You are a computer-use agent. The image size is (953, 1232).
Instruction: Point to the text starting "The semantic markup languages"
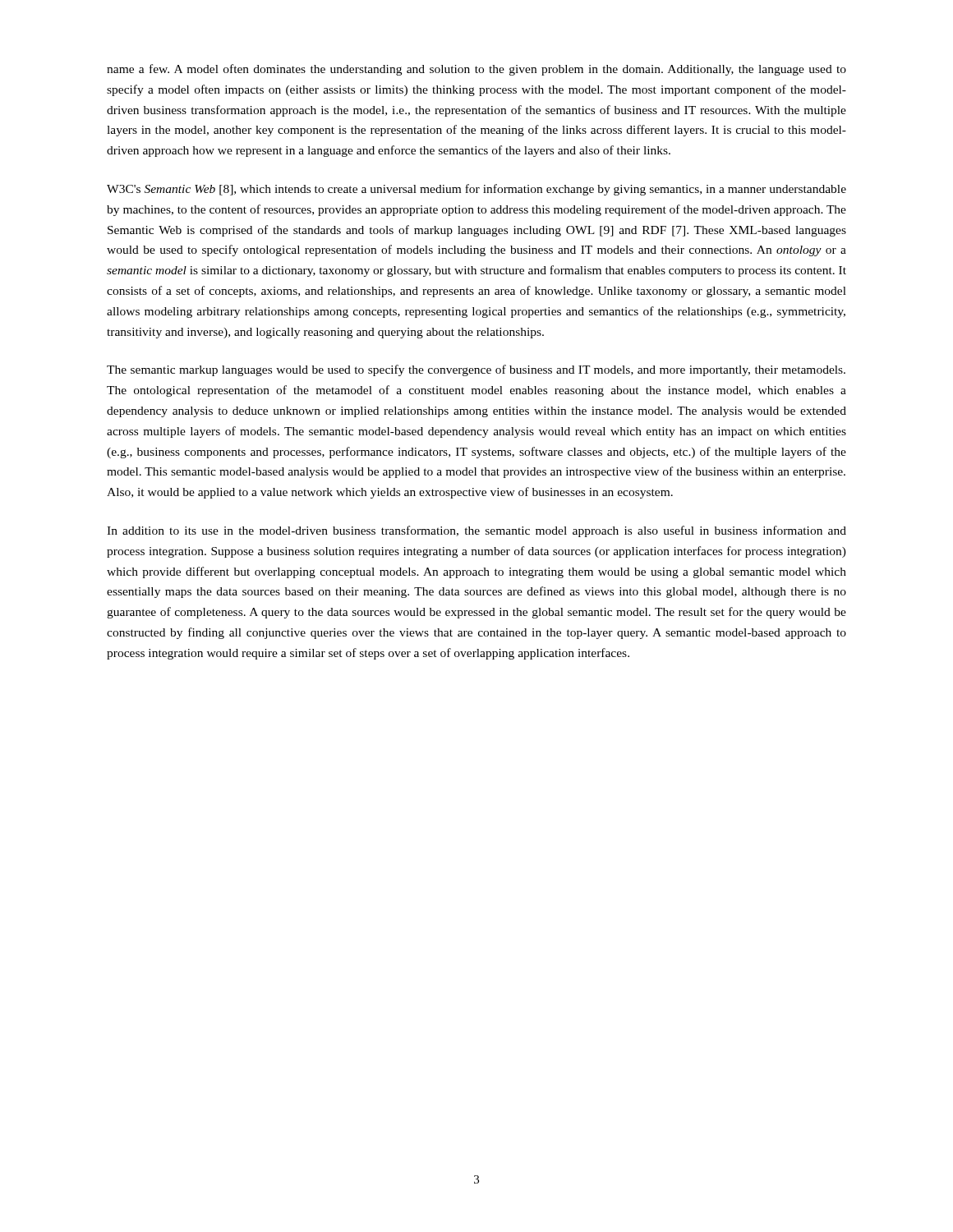coord(476,431)
